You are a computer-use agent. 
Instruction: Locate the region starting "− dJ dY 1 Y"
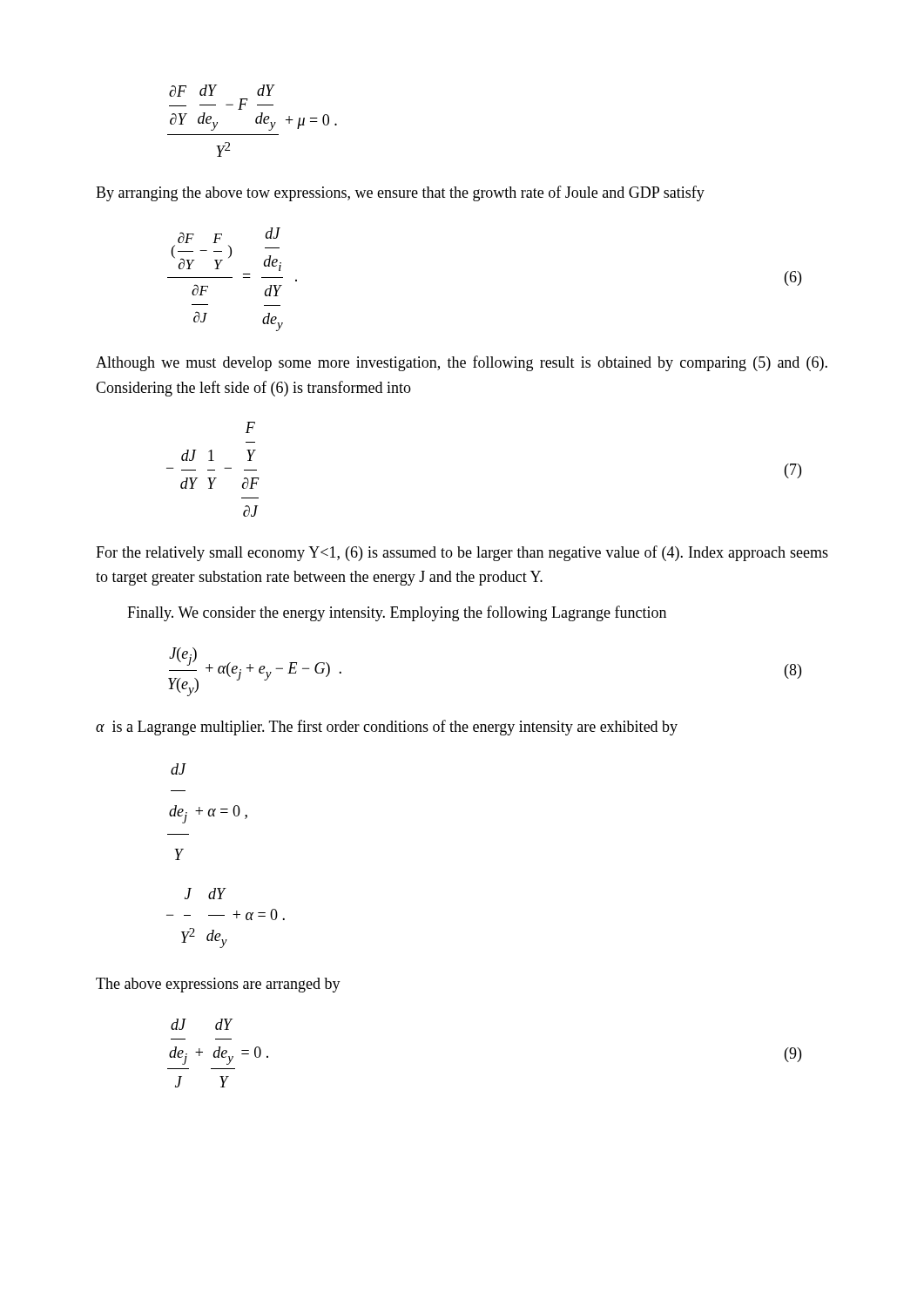[250, 427]
